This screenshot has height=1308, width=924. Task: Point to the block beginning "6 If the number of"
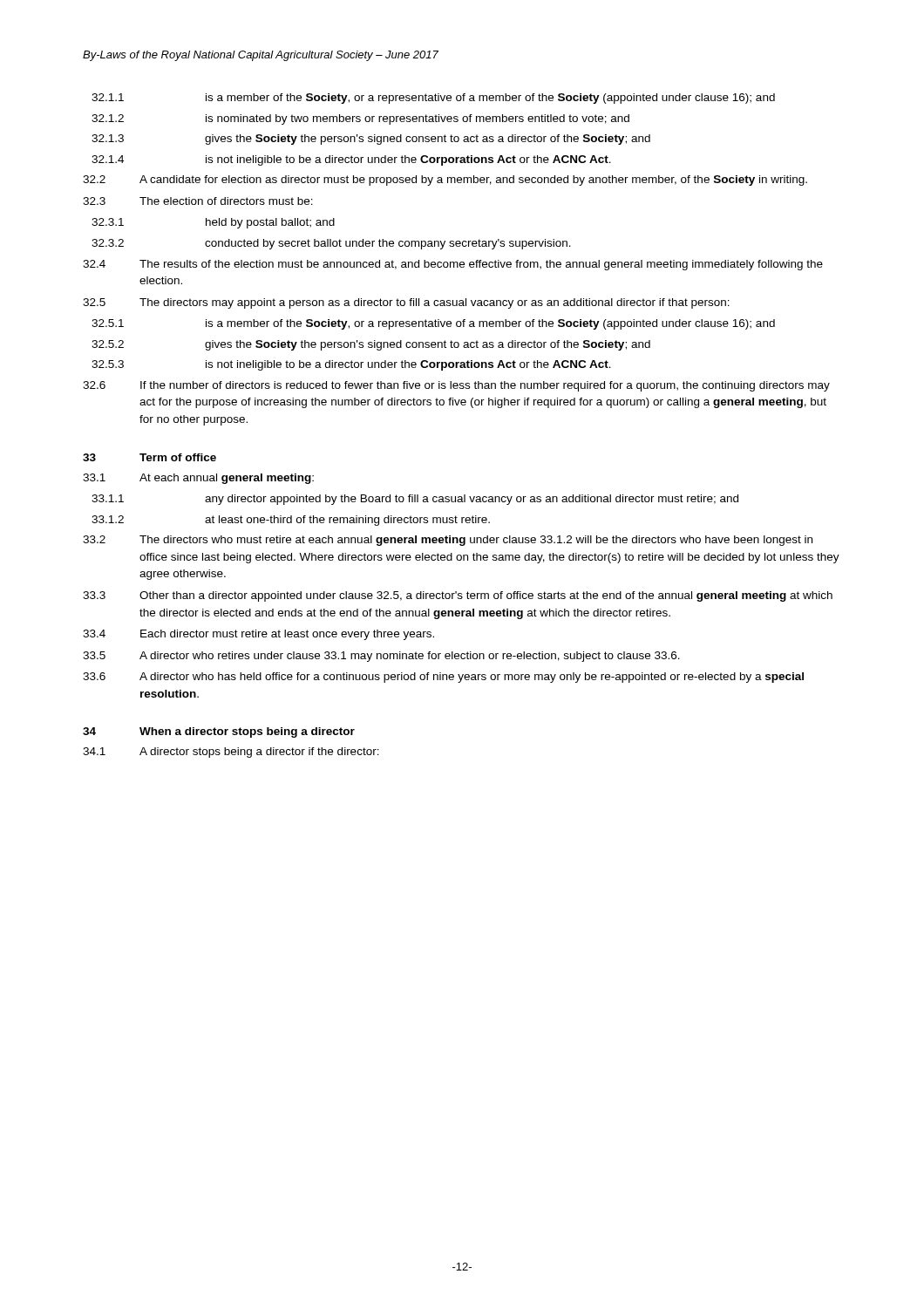[462, 402]
